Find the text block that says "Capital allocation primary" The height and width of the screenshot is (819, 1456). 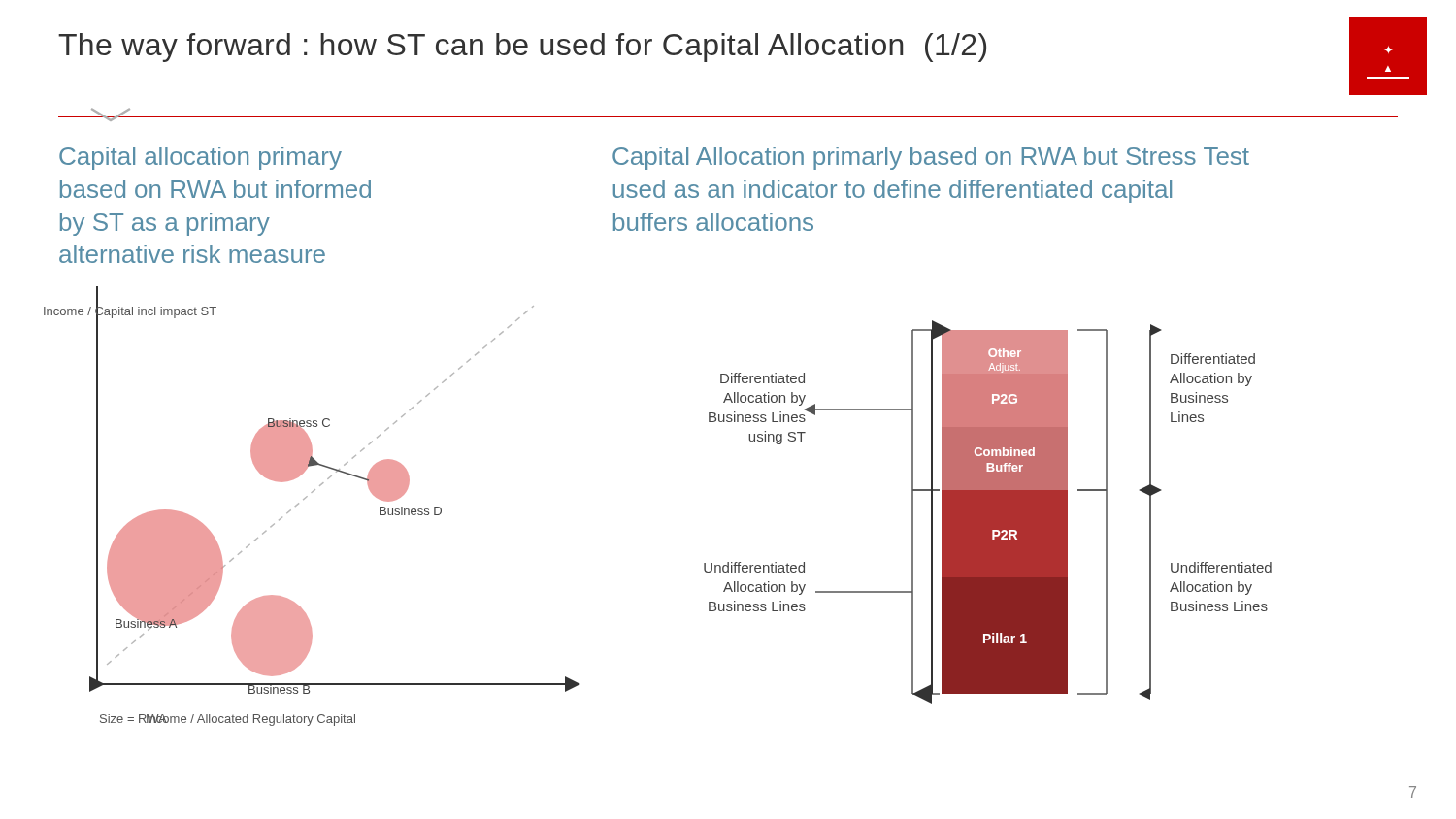(x=215, y=205)
